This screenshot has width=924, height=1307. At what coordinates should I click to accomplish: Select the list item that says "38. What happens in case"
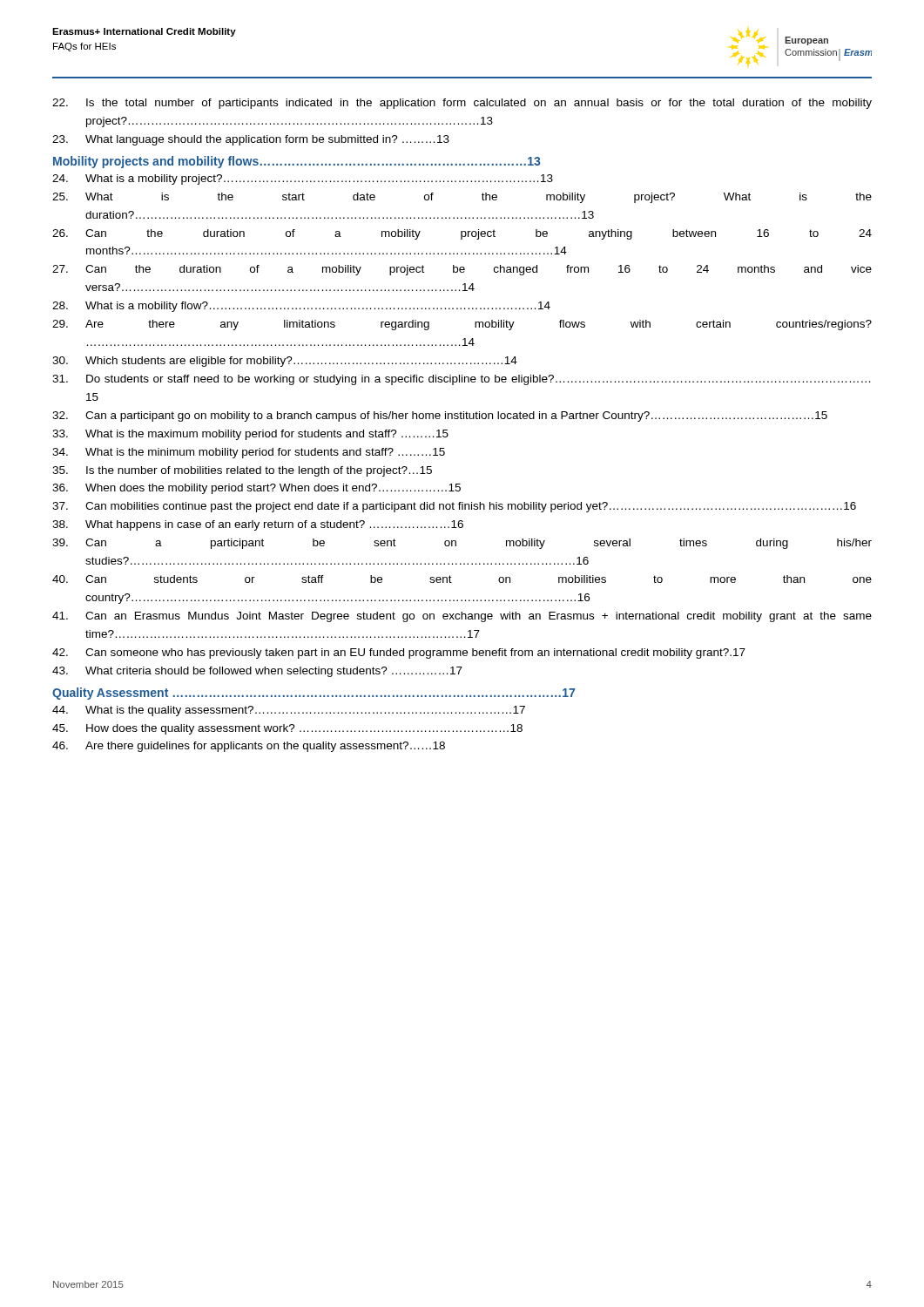(x=462, y=525)
